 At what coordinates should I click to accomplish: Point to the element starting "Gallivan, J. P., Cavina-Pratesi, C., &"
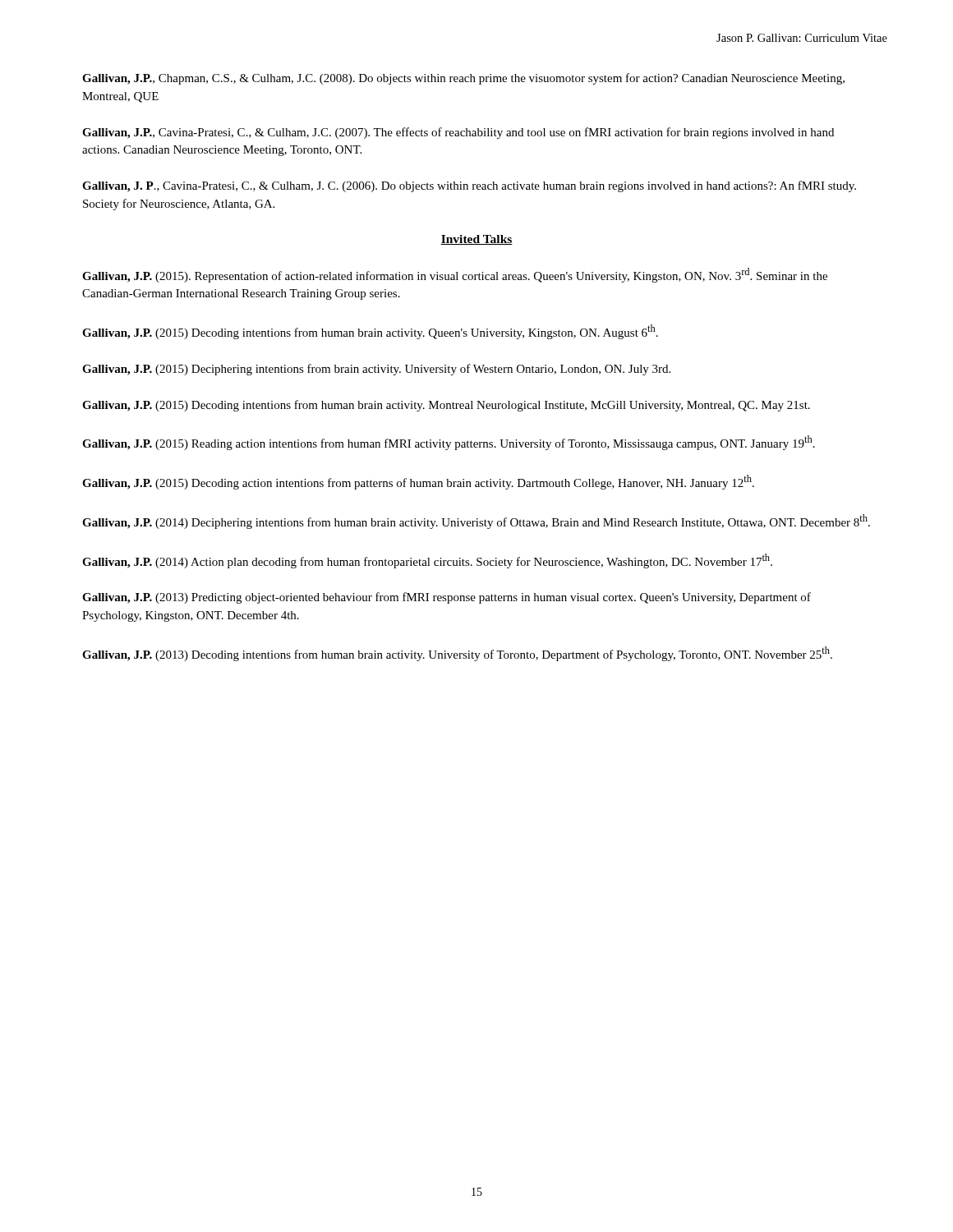pyautogui.click(x=470, y=195)
